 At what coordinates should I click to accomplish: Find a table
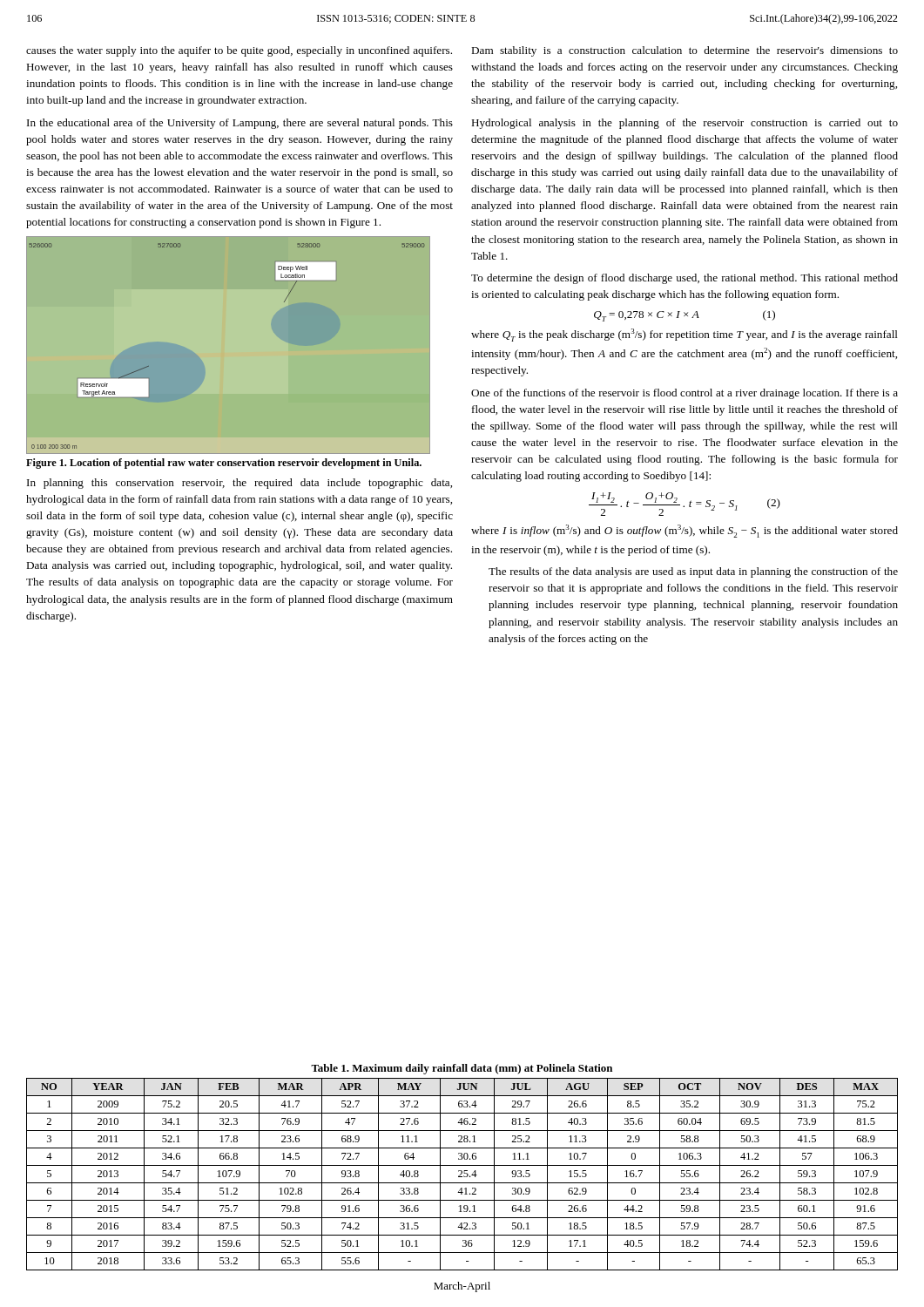coord(462,1174)
